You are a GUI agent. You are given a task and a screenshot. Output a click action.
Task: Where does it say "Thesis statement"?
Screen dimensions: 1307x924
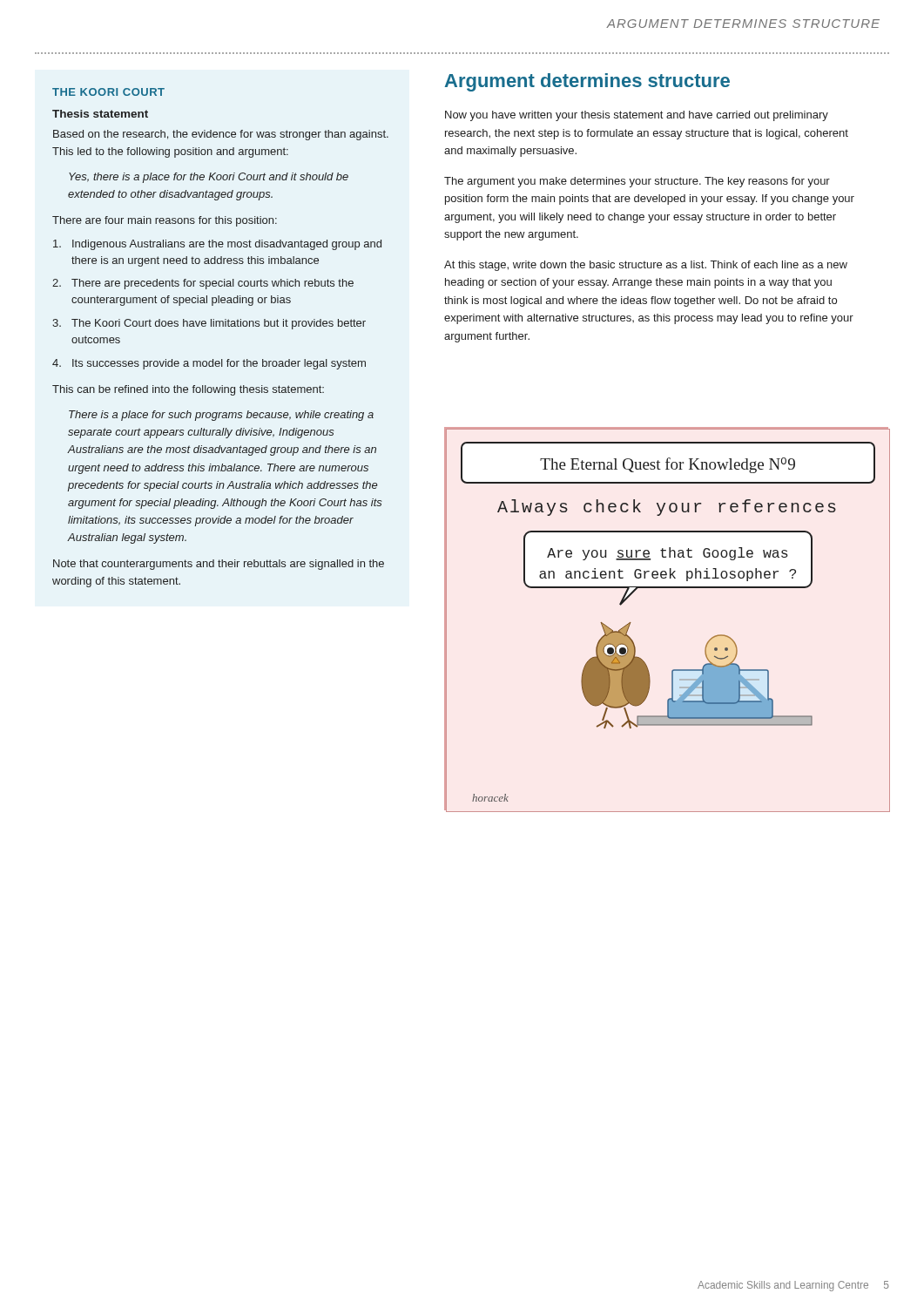pyautogui.click(x=100, y=114)
